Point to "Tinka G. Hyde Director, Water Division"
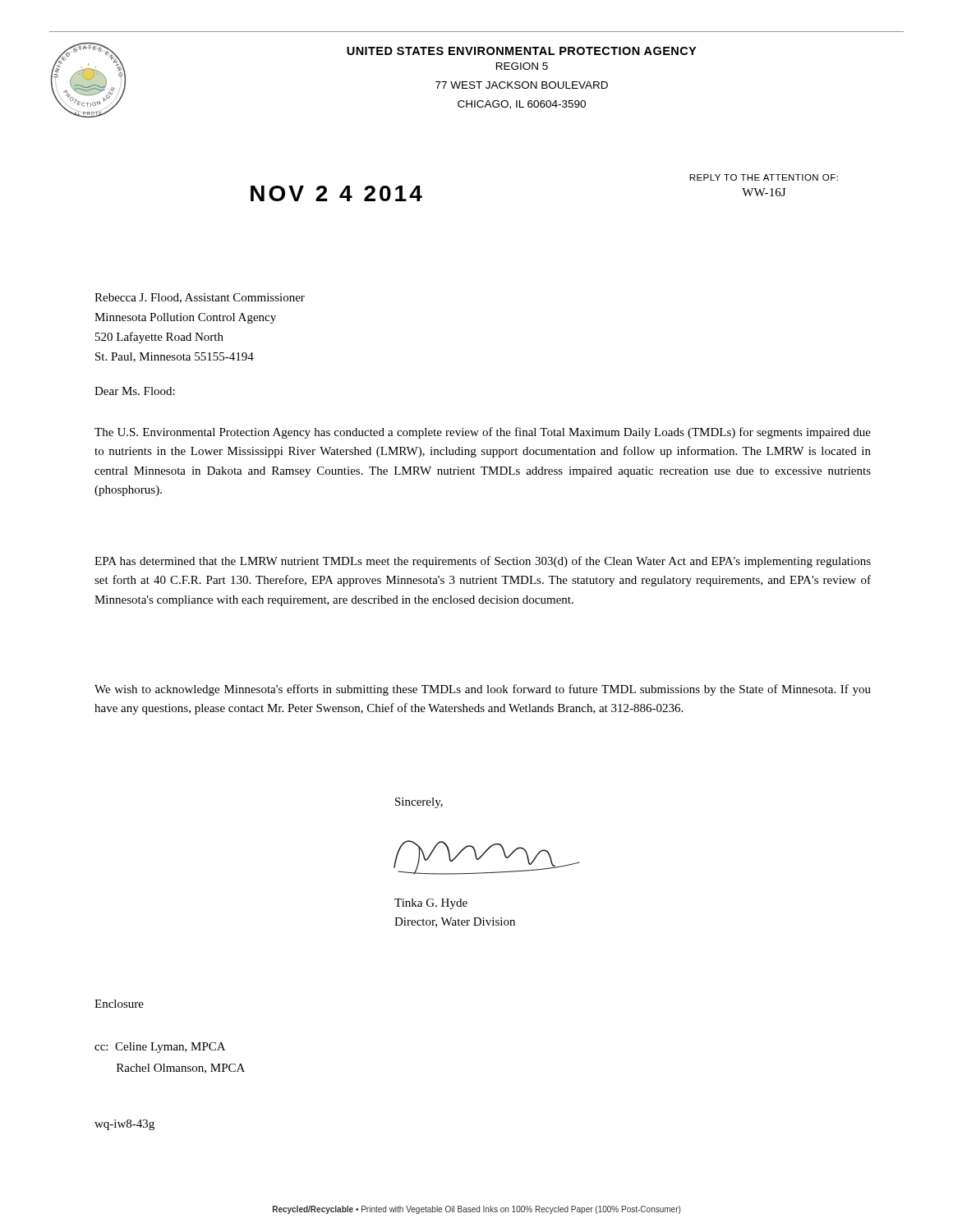The width and height of the screenshot is (953, 1232). (x=455, y=912)
